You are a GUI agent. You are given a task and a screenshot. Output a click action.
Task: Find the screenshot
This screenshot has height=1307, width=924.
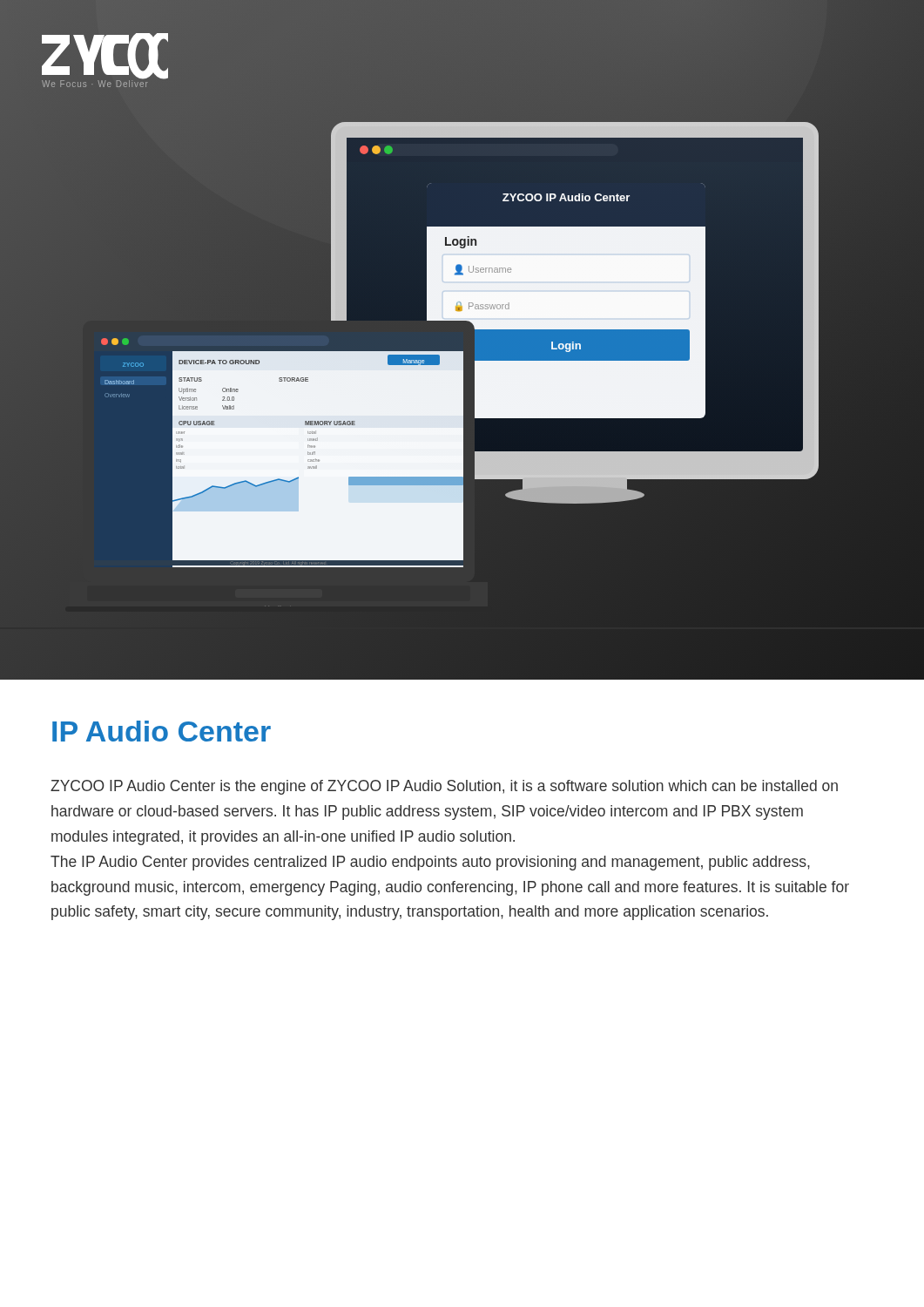[462, 340]
